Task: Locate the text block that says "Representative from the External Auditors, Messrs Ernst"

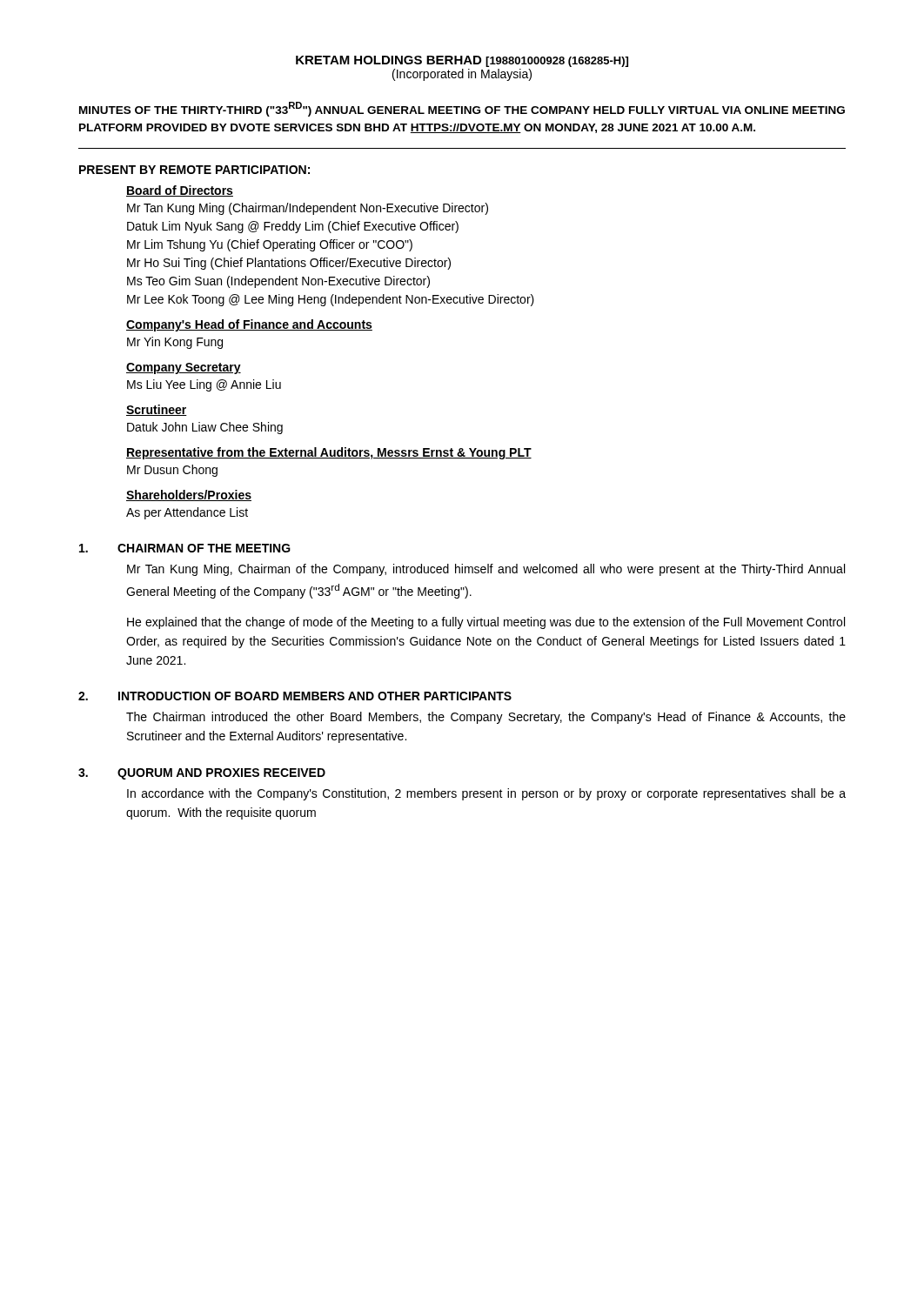Action: (x=486, y=463)
